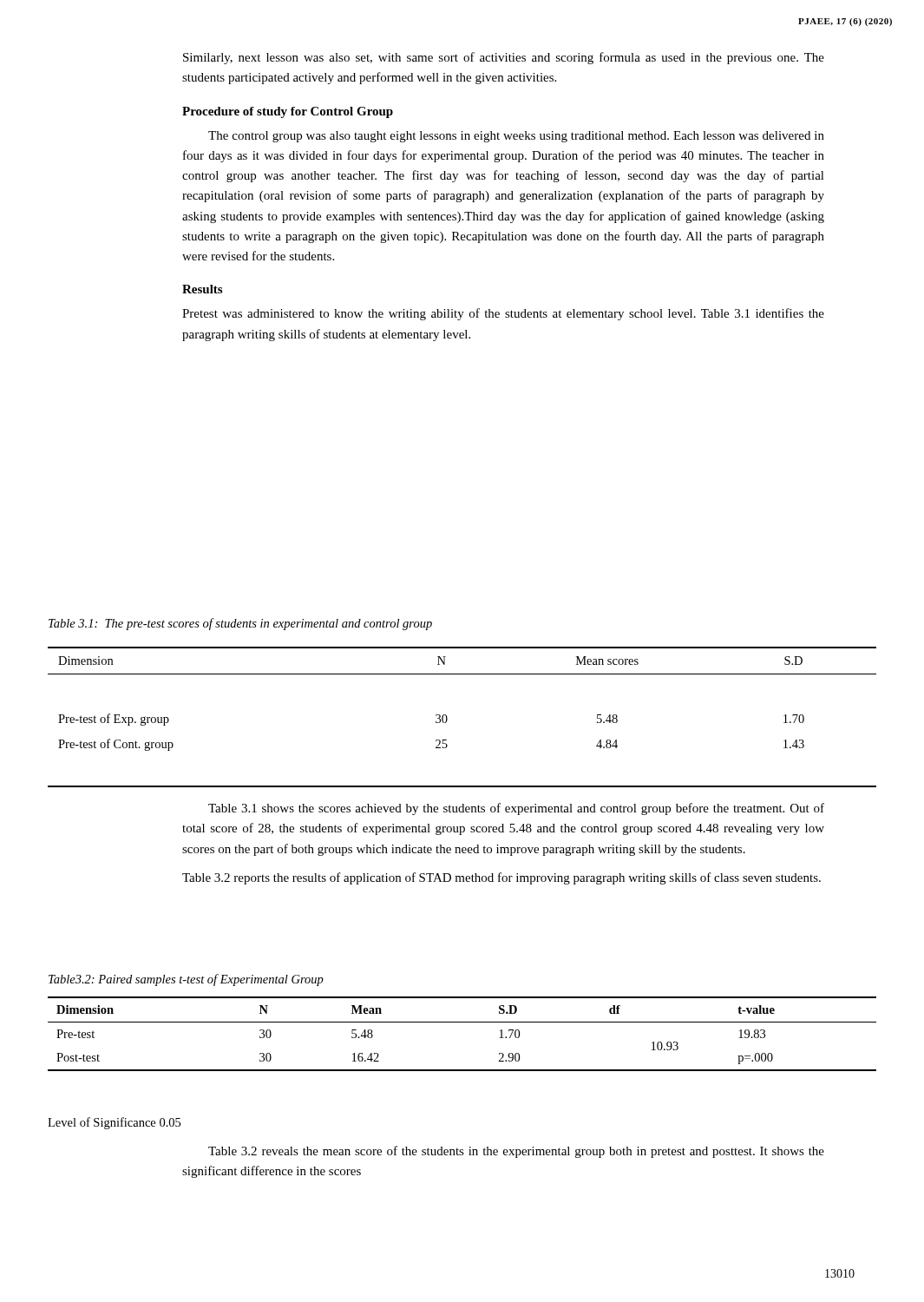Click on the text starting "The control group was also taught"
Image resolution: width=924 pixels, height=1302 pixels.
(x=503, y=195)
